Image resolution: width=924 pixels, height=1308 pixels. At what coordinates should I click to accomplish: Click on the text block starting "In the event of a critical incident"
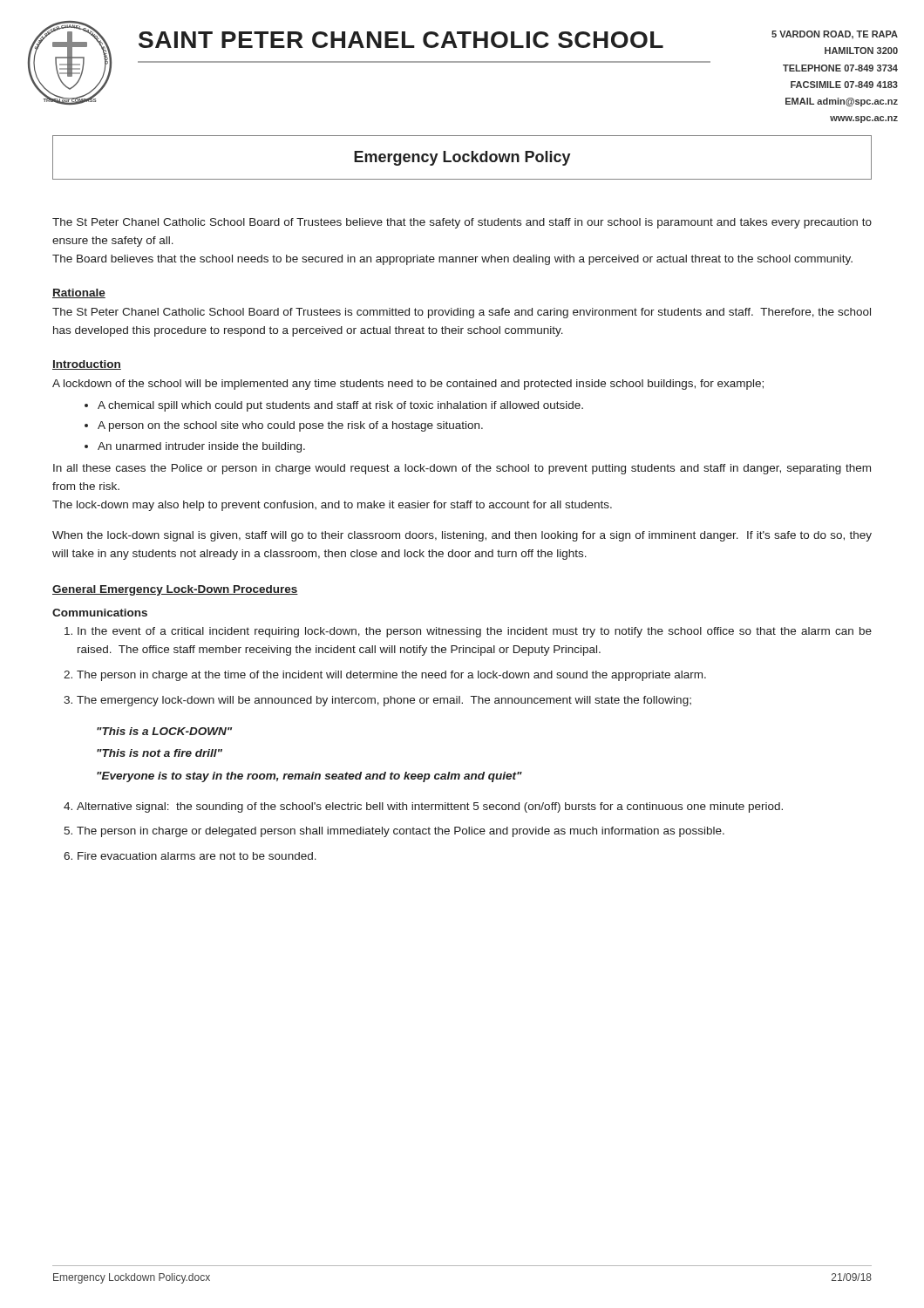(474, 640)
